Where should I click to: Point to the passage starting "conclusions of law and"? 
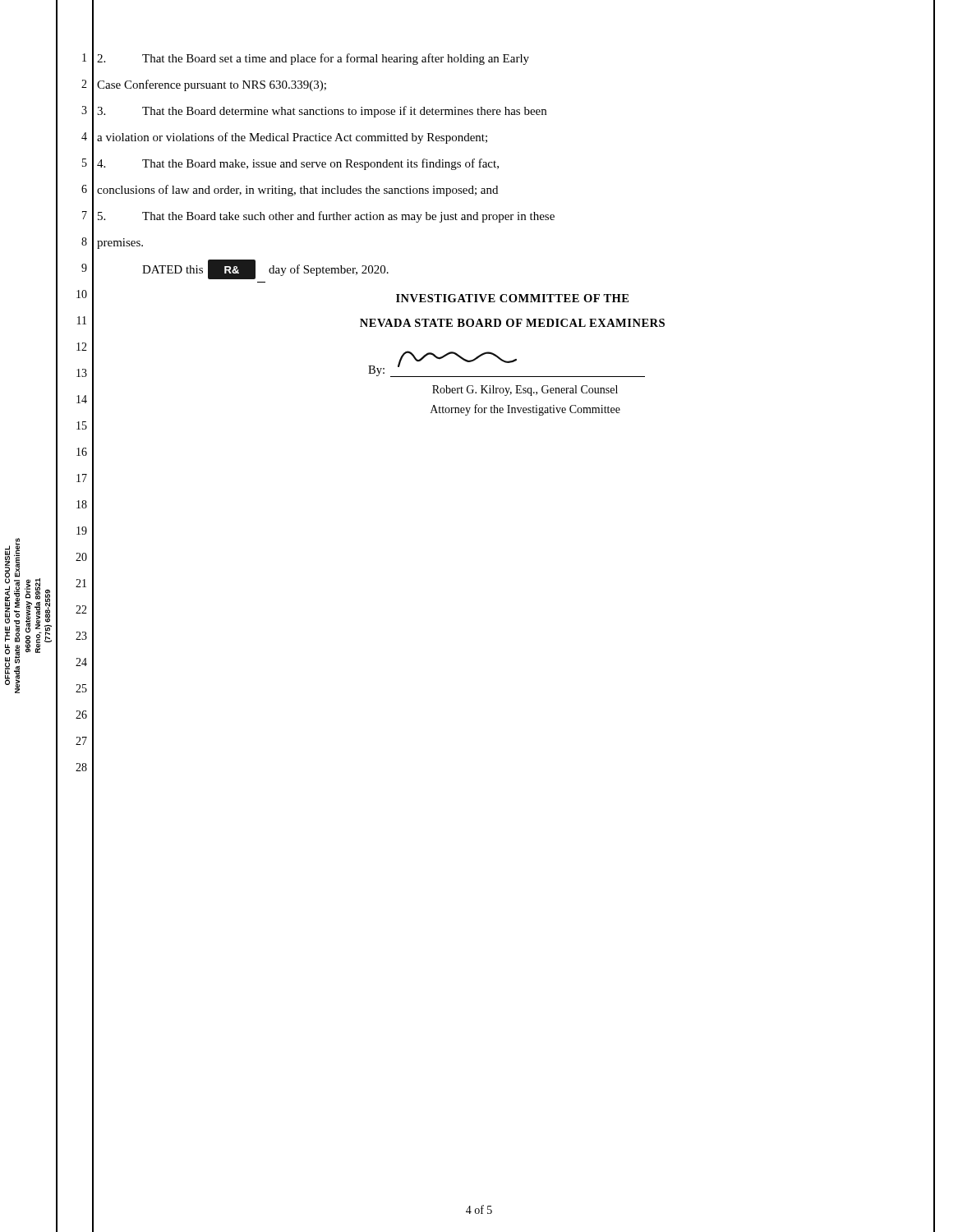tap(298, 190)
